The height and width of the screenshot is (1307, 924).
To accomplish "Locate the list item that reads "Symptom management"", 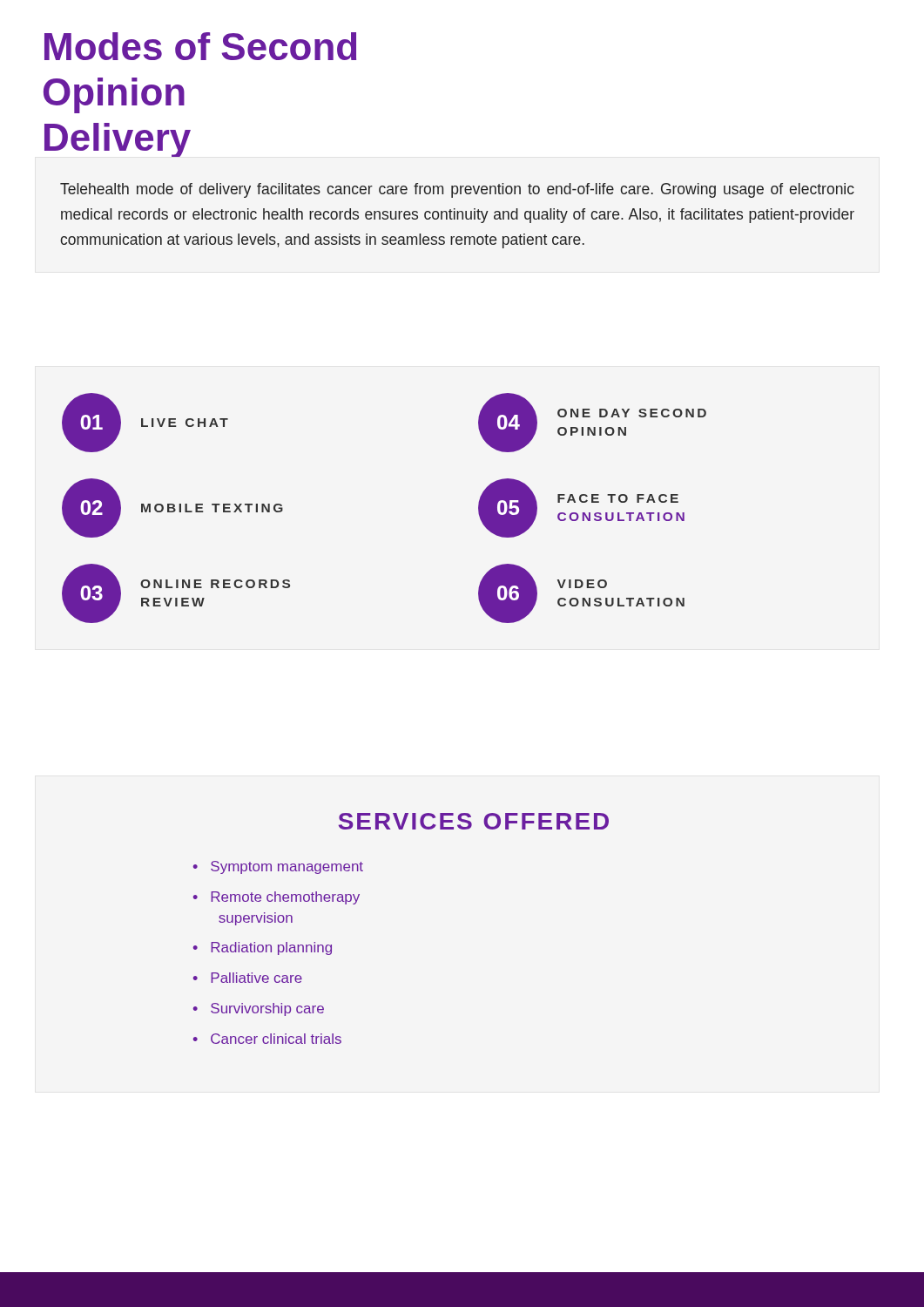I will tap(287, 867).
